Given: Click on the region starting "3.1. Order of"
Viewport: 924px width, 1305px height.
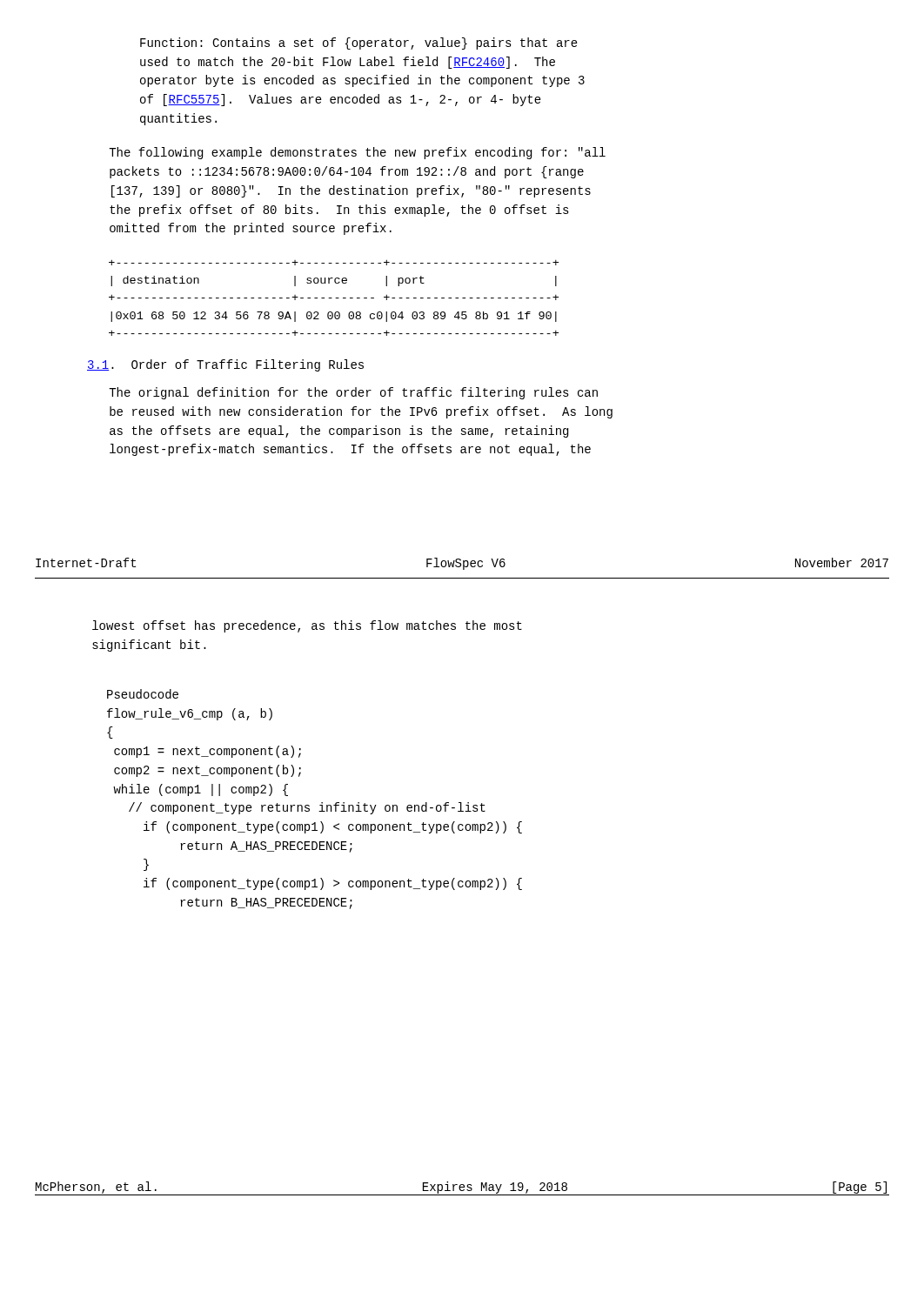Looking at the screenshot, I should pos(226,366).
